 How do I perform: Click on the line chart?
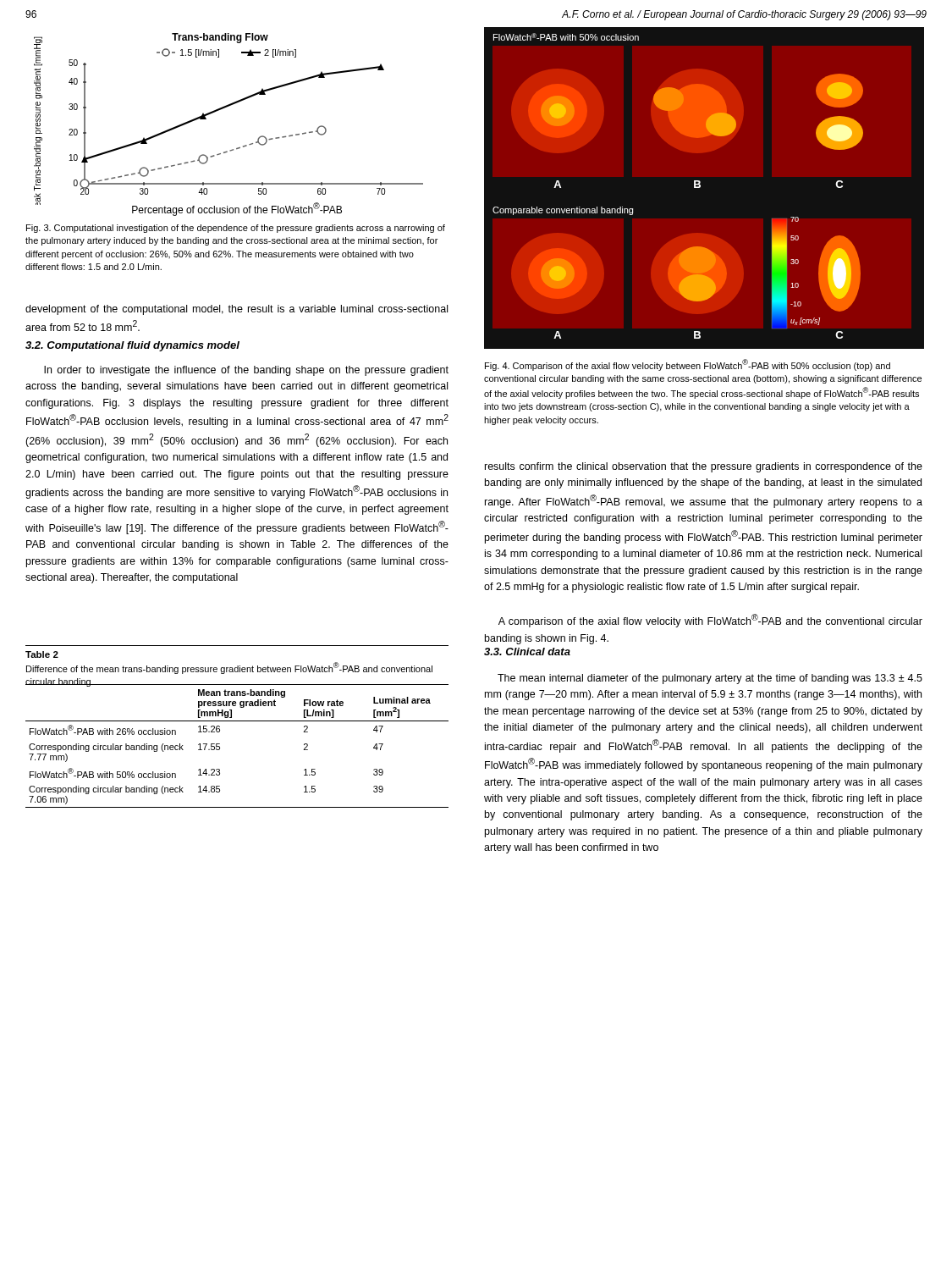pyautogui.click(x=237, y=116)
